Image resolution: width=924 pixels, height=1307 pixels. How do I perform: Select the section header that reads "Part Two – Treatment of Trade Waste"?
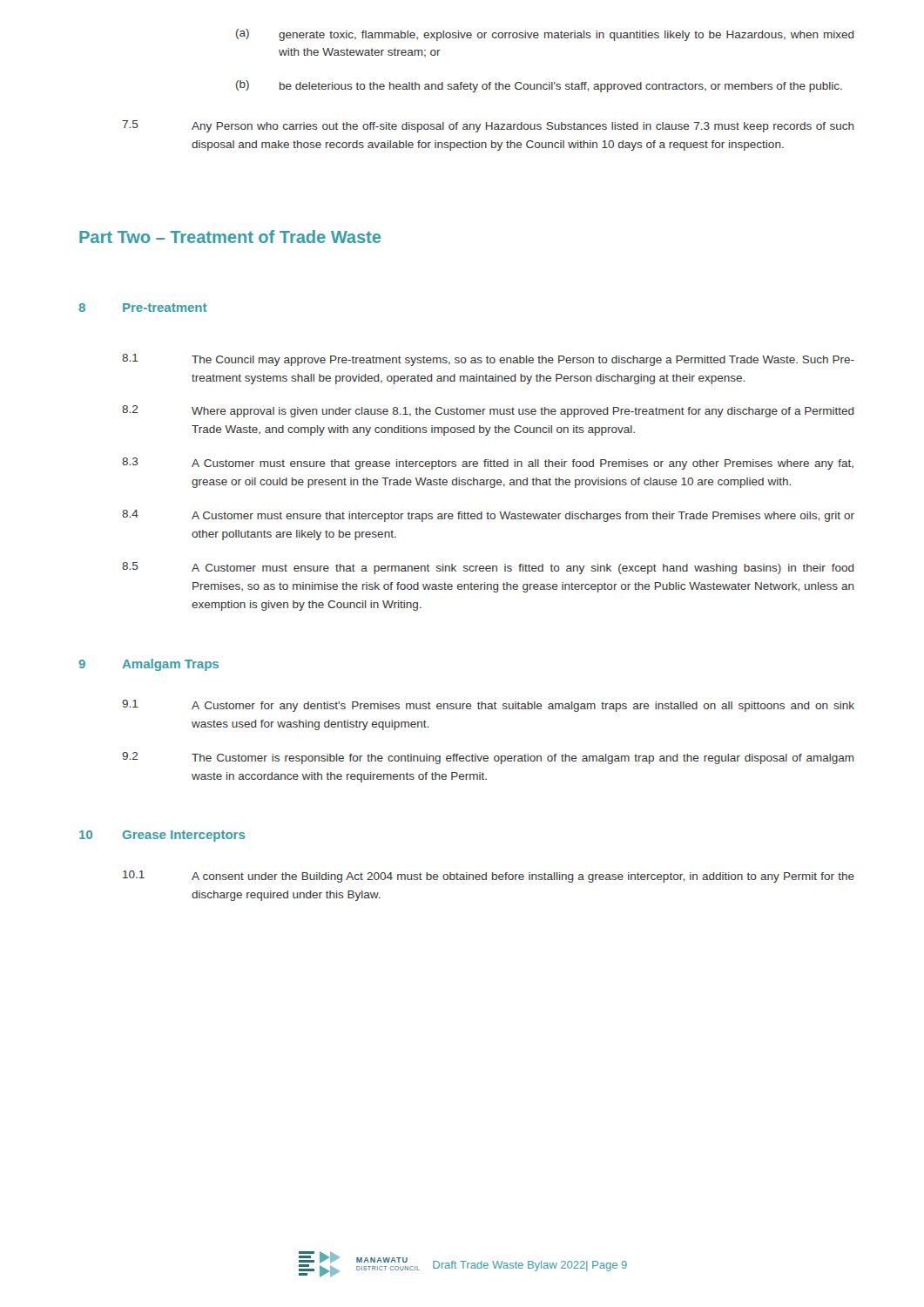click(230, 237)
